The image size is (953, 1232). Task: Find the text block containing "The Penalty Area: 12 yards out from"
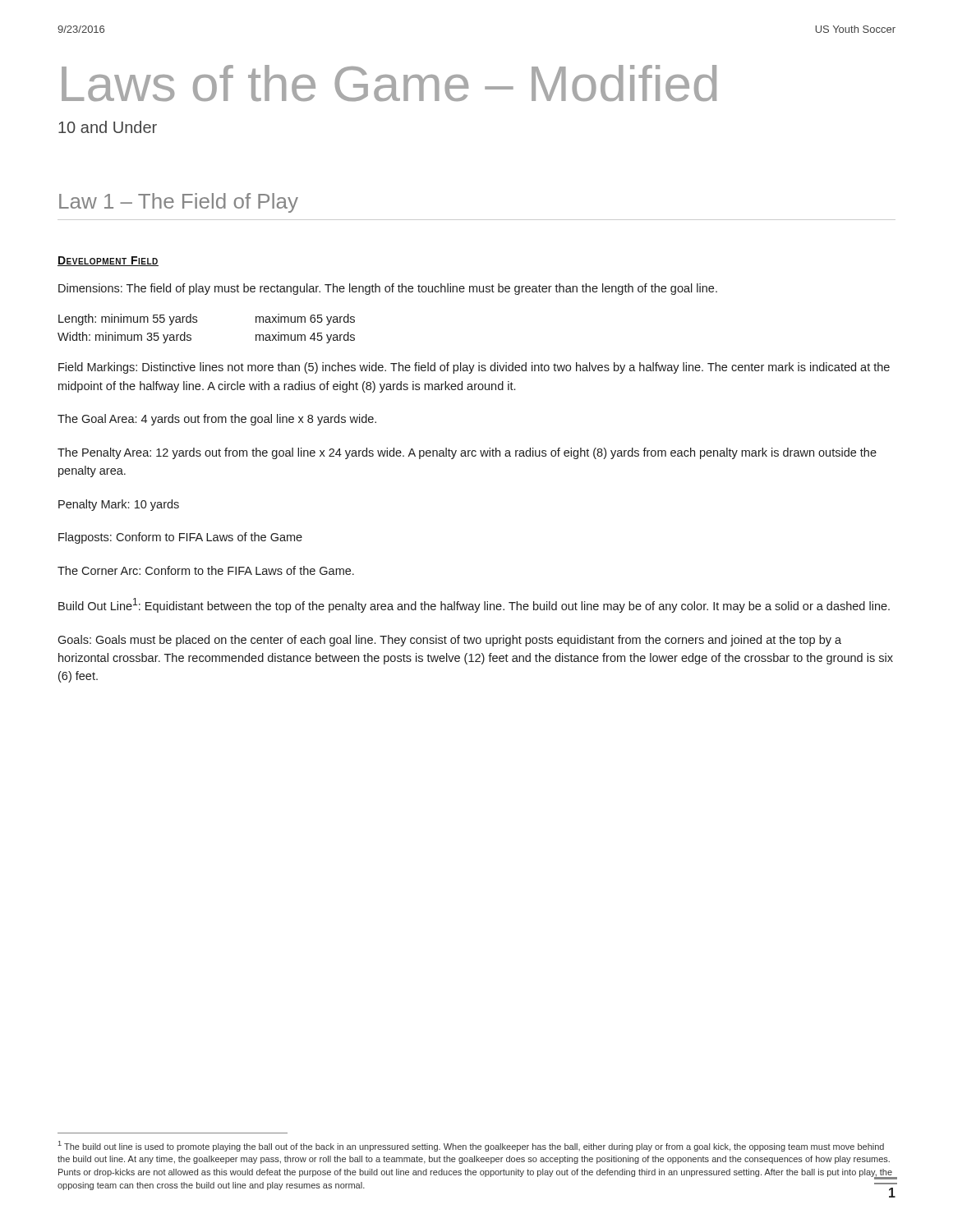[467, 462]
